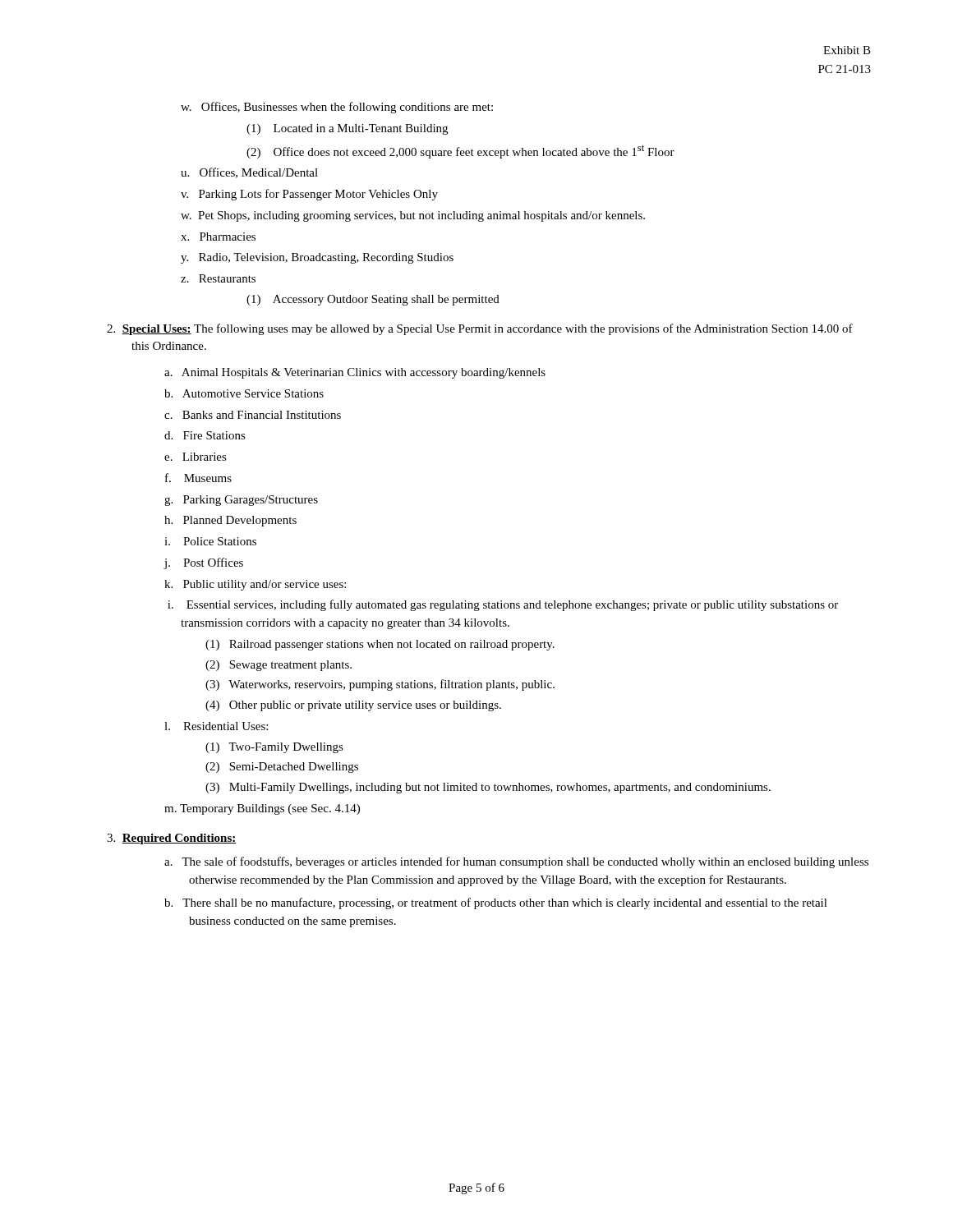Where is the passage that starts "i. Essential services, including fully"?
Screen dimensions: 1232x953
coord(501,614)
